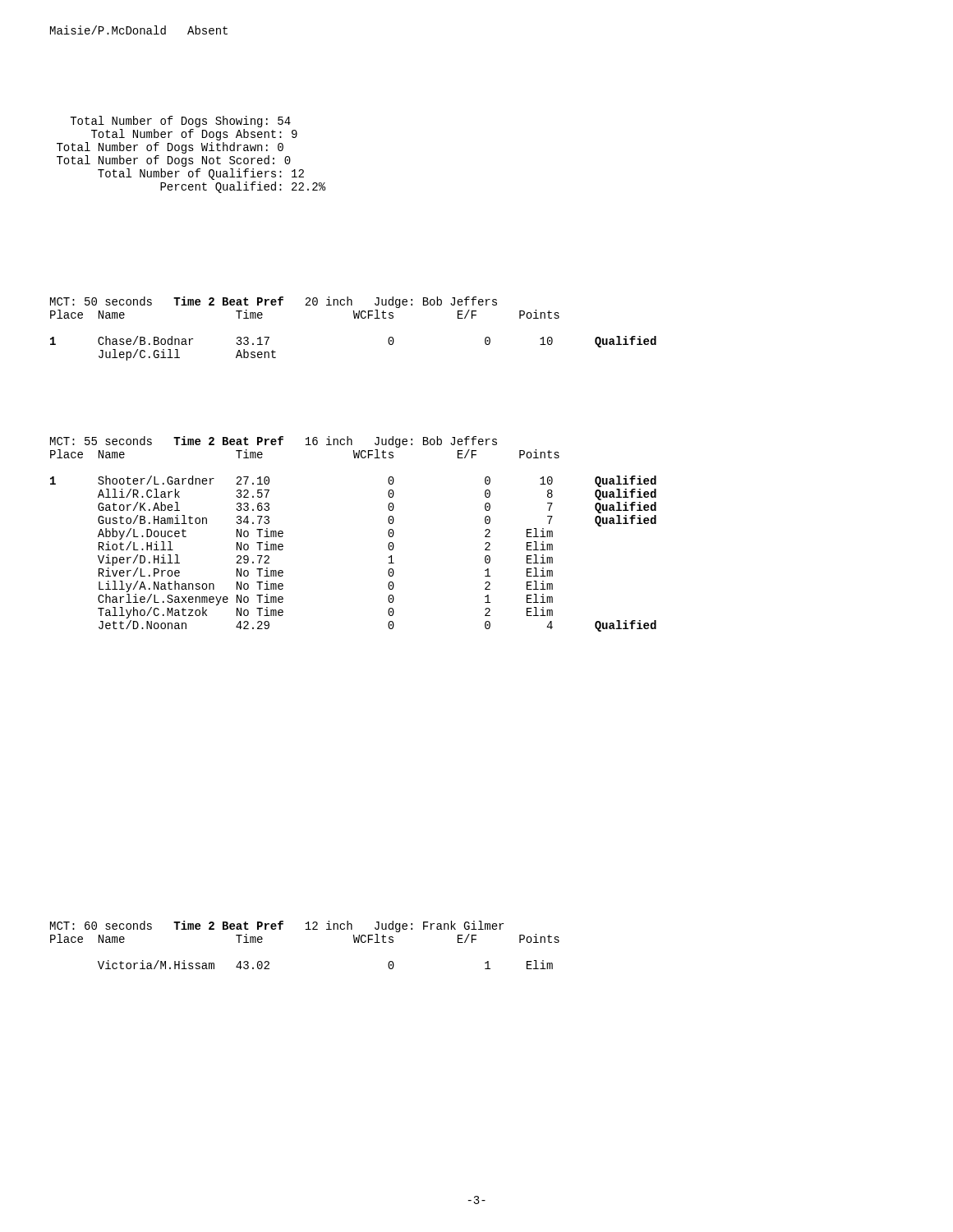Click on the table containing "MCT: 60 seconds Time"

(305, 946)
